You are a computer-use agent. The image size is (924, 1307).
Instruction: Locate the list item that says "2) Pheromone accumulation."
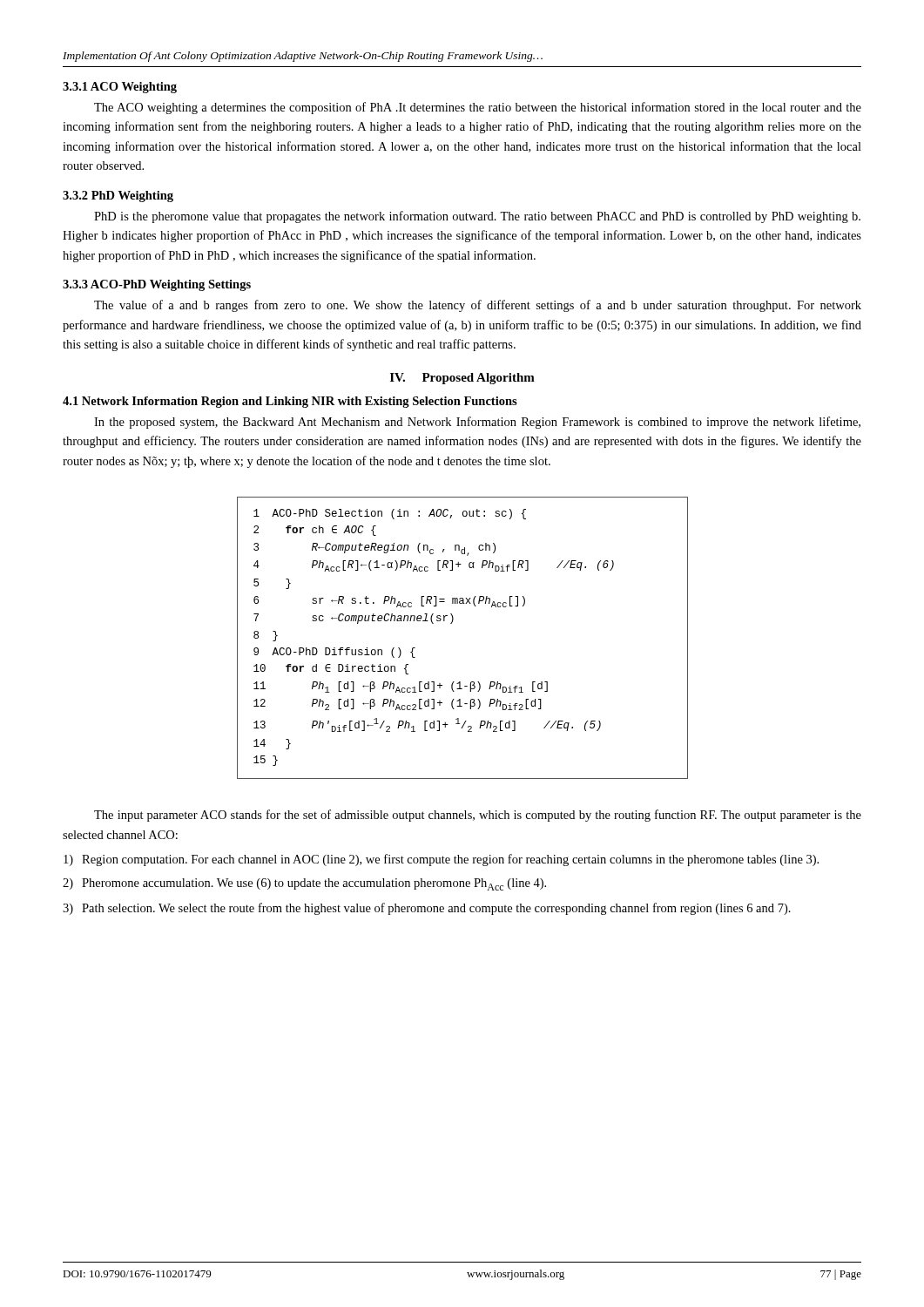pyautogui.click(x=462, y=884)
